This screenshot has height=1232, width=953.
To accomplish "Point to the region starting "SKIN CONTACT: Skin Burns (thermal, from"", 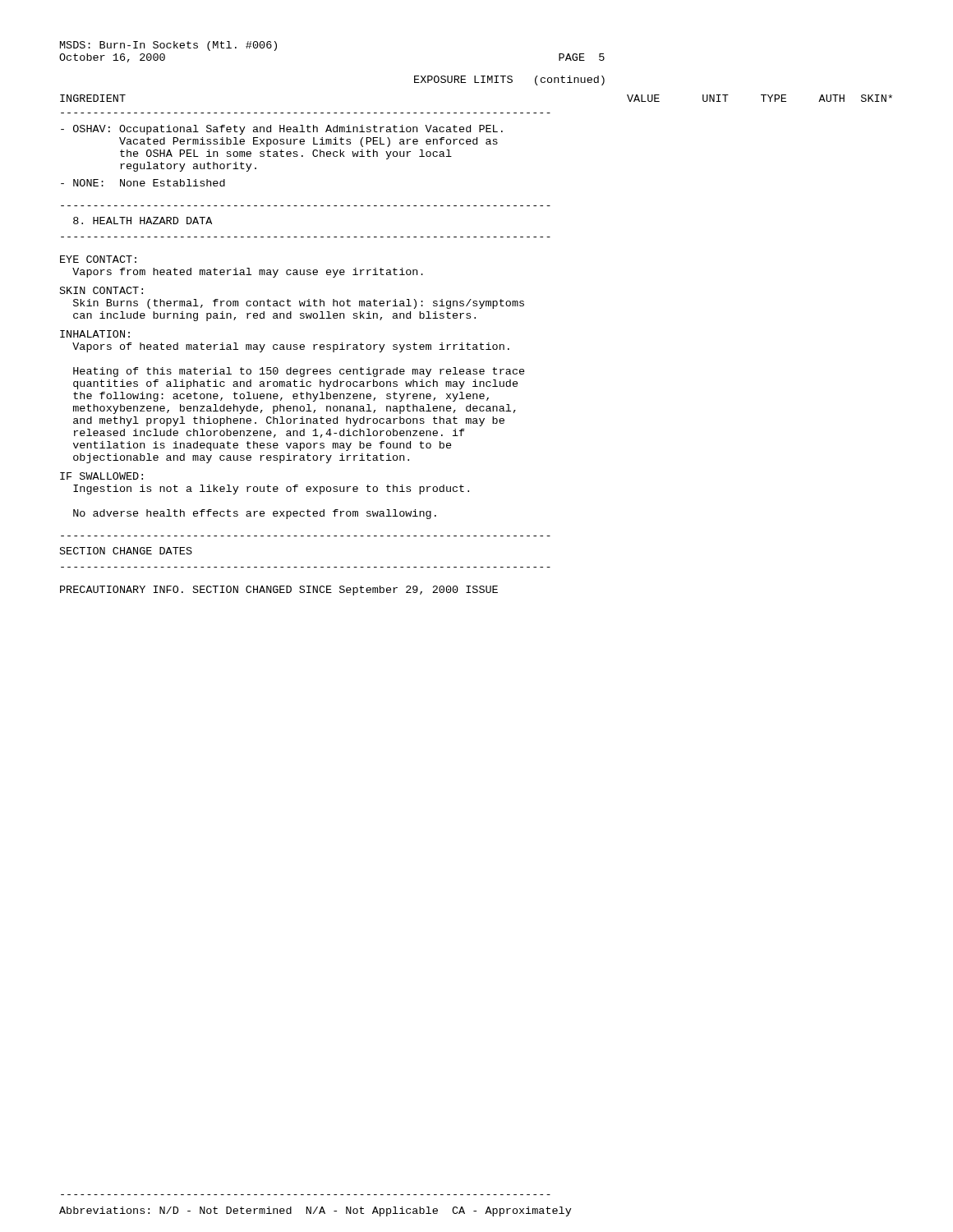I will [x=476, y=303].
